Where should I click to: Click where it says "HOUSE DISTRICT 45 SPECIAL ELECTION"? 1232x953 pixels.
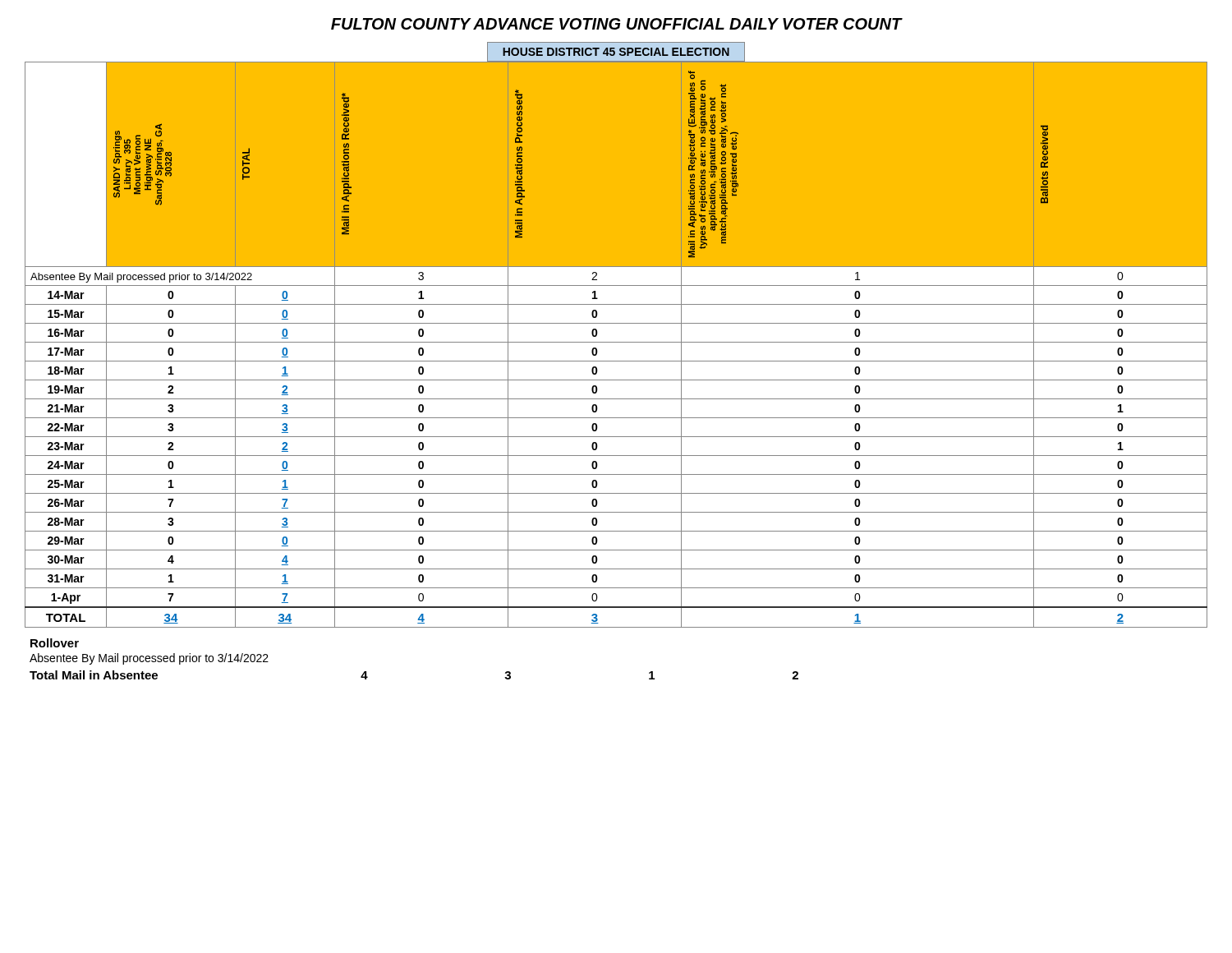coord(616,52)
